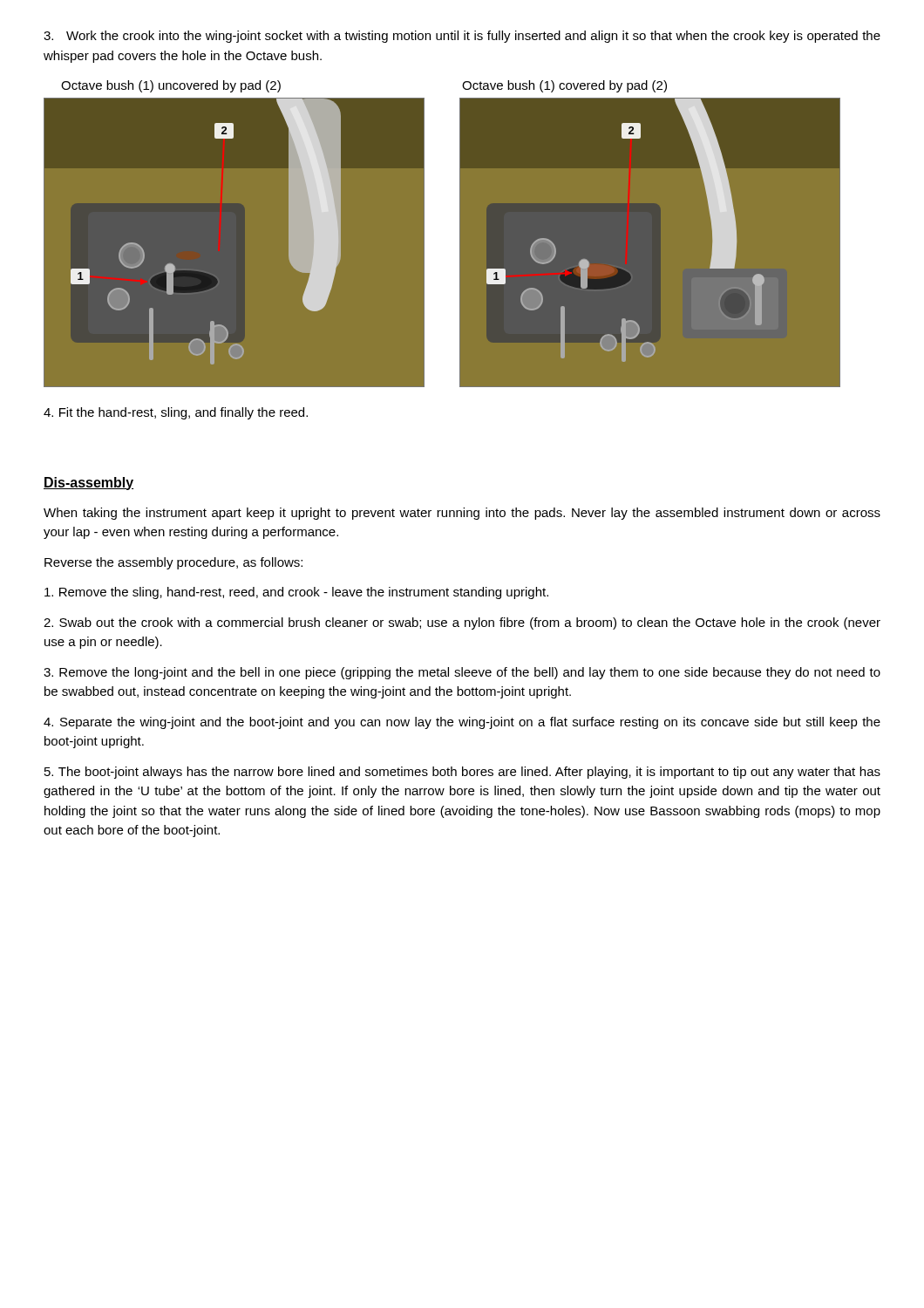Navigate to the region starting "4. Separate the wing-joint"
The height and width of the screenshot is (1308, 924).
tap(462, 731)
